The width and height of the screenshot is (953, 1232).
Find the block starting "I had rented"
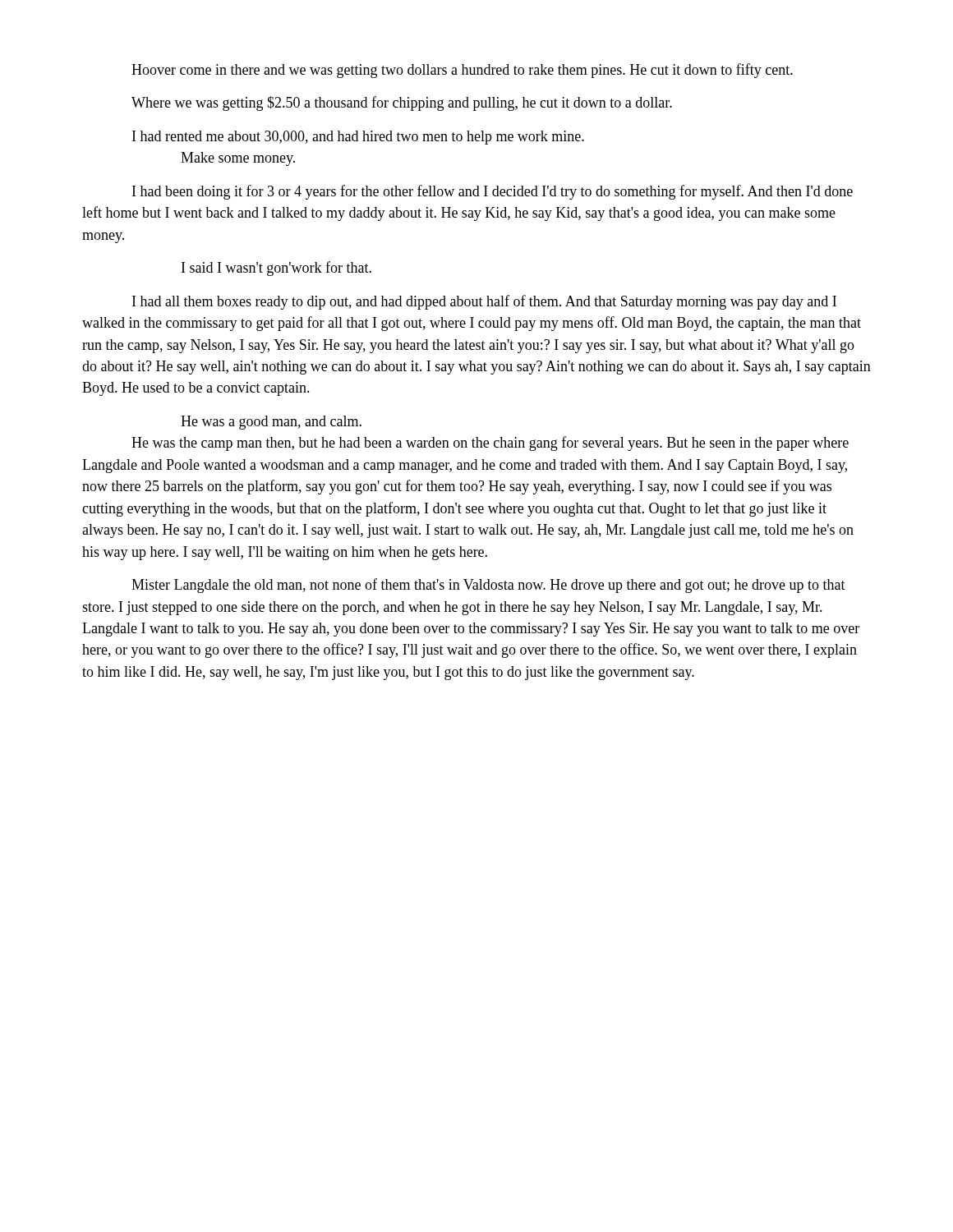pyautogui.click(x=476, y=147)
